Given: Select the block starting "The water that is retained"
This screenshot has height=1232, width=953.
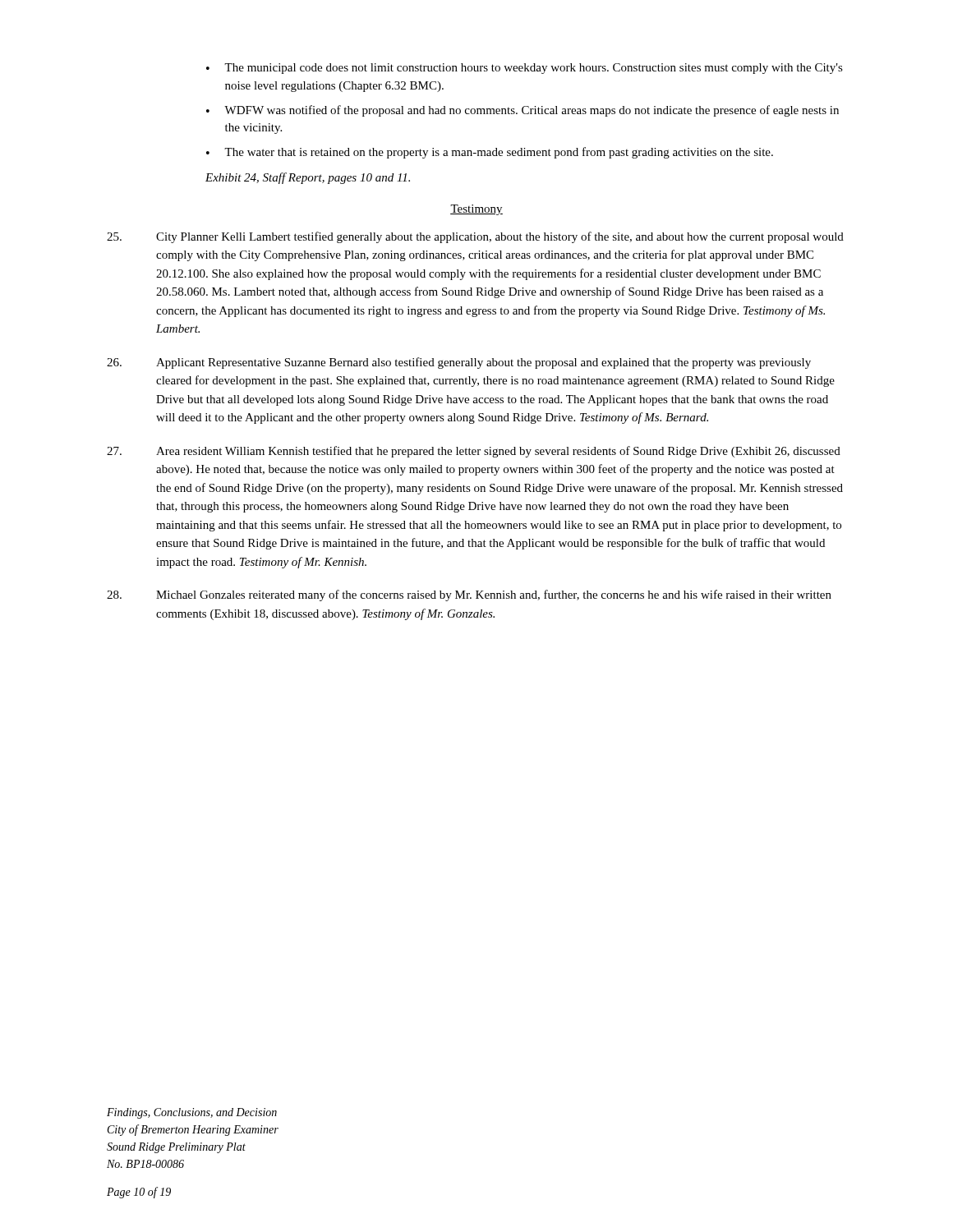Looking at the screenshot, I should pyautogui.click(x=526, y=153).
